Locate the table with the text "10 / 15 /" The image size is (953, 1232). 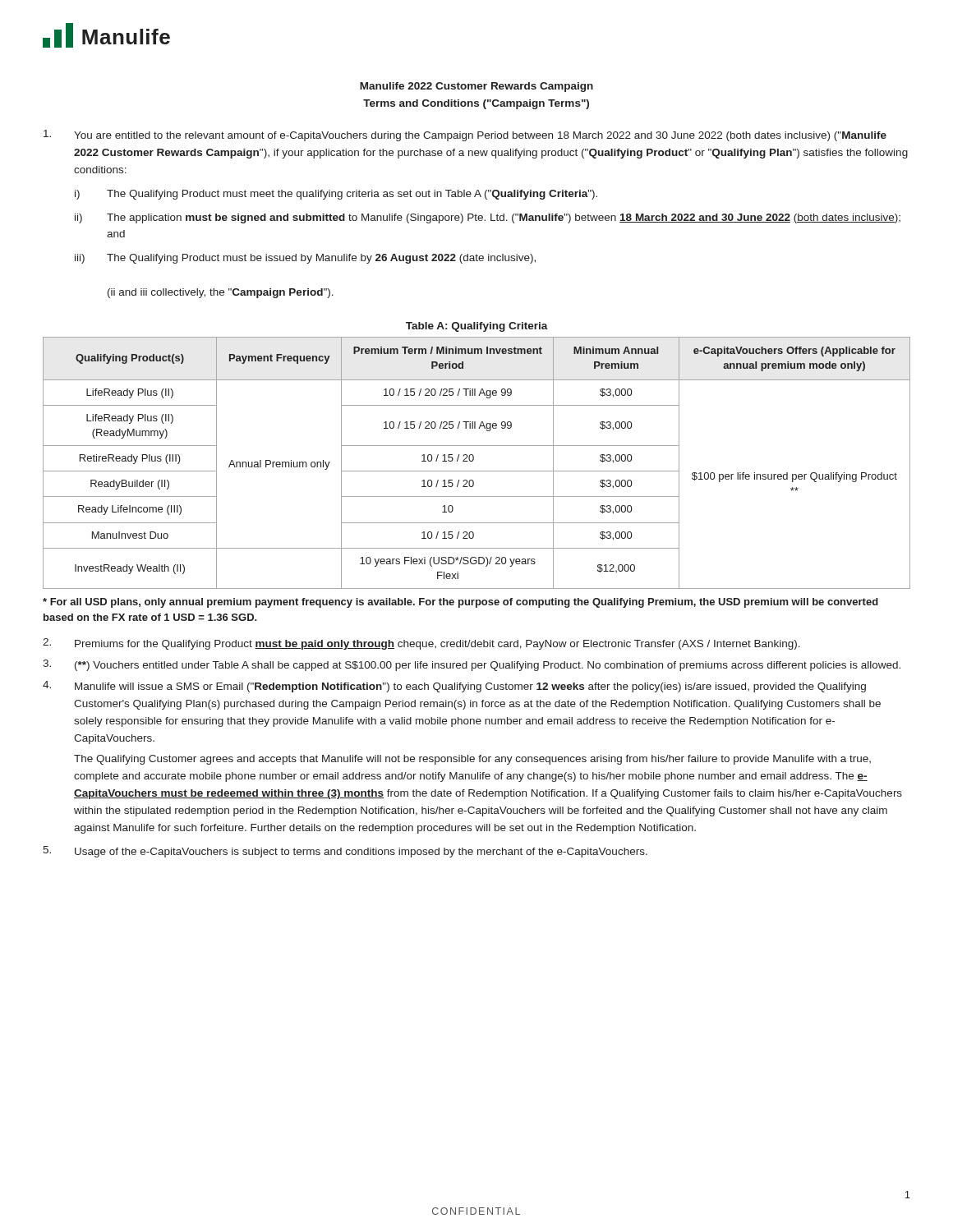pos(476,463)
